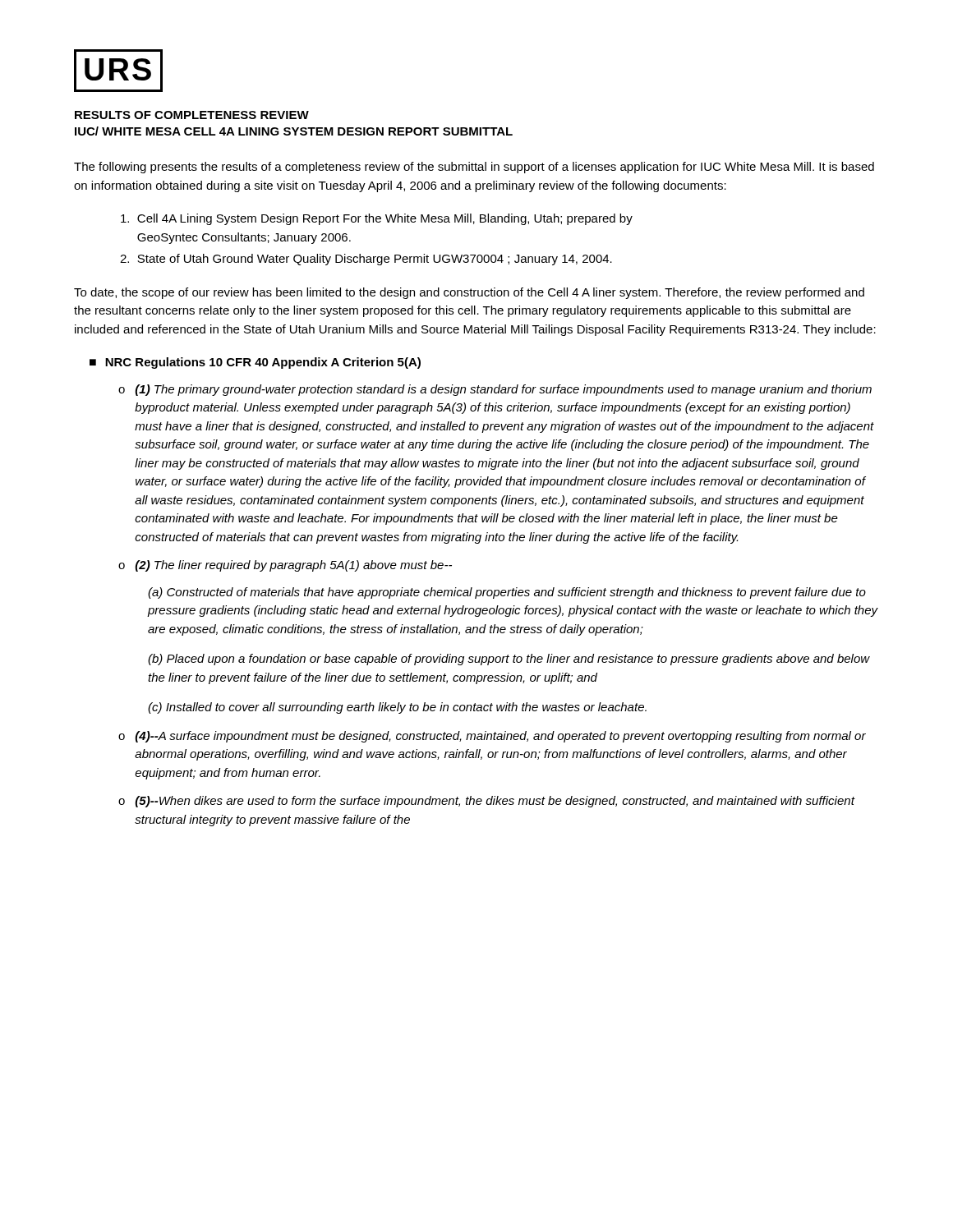953x1232 pixels.
Task: Find the title containing "RESULTS OF COMPLETENESS REVIEW IUC/ WHITE"
Action: tap(476, 123)
